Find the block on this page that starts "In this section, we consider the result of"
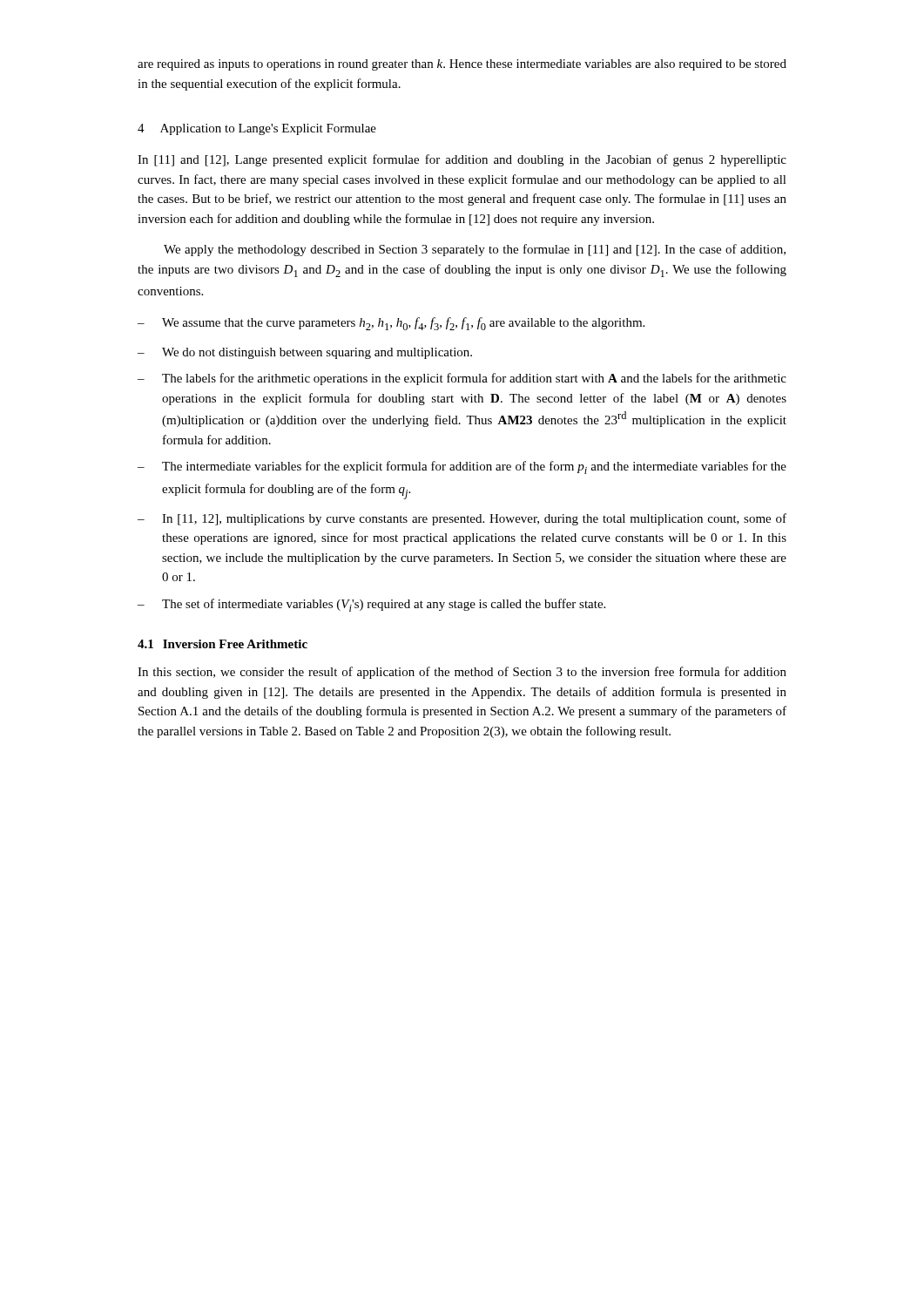This screenshot has width=924, height=1307. pos(462,702)
